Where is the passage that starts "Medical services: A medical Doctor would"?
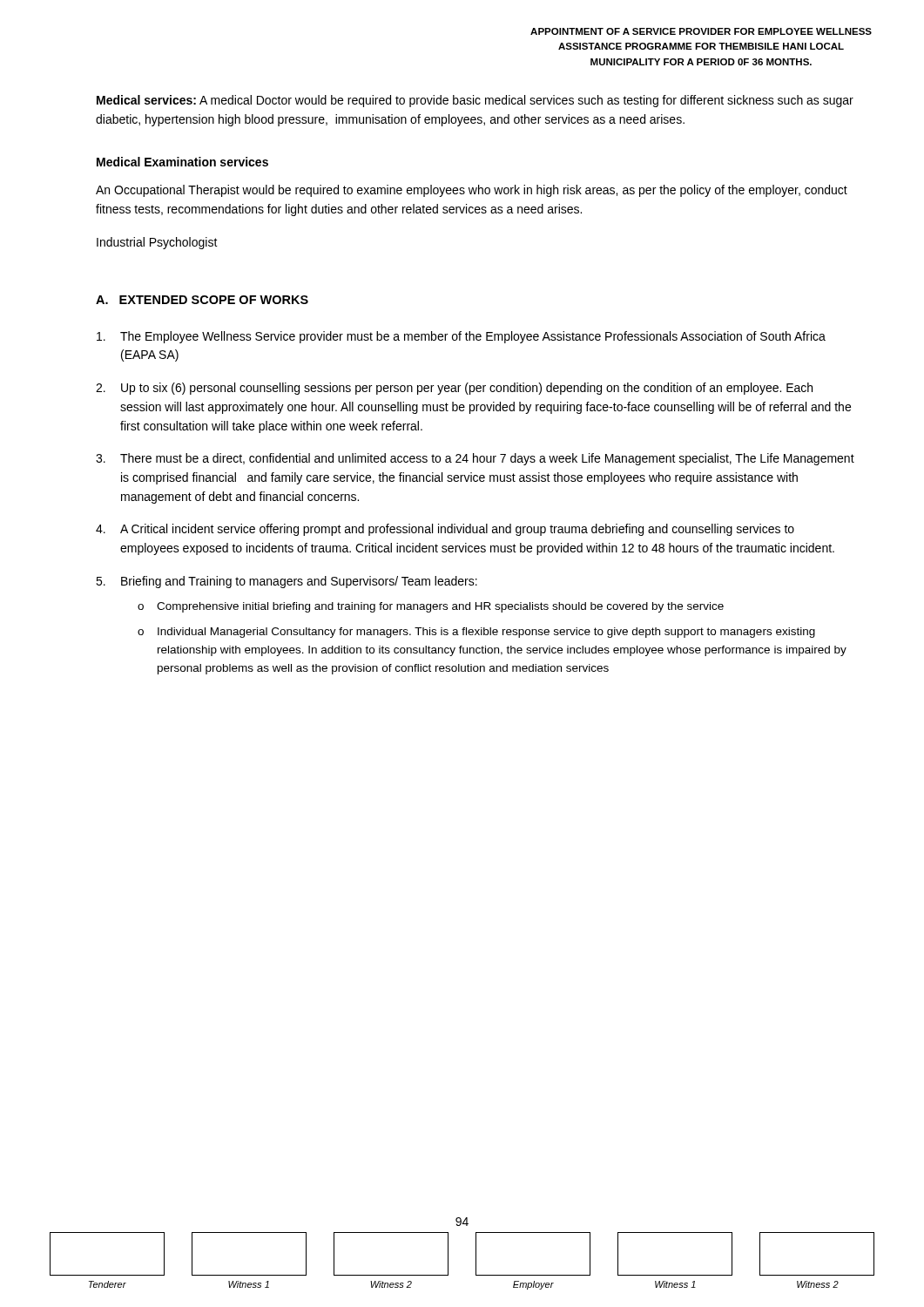 coord(475,110)
